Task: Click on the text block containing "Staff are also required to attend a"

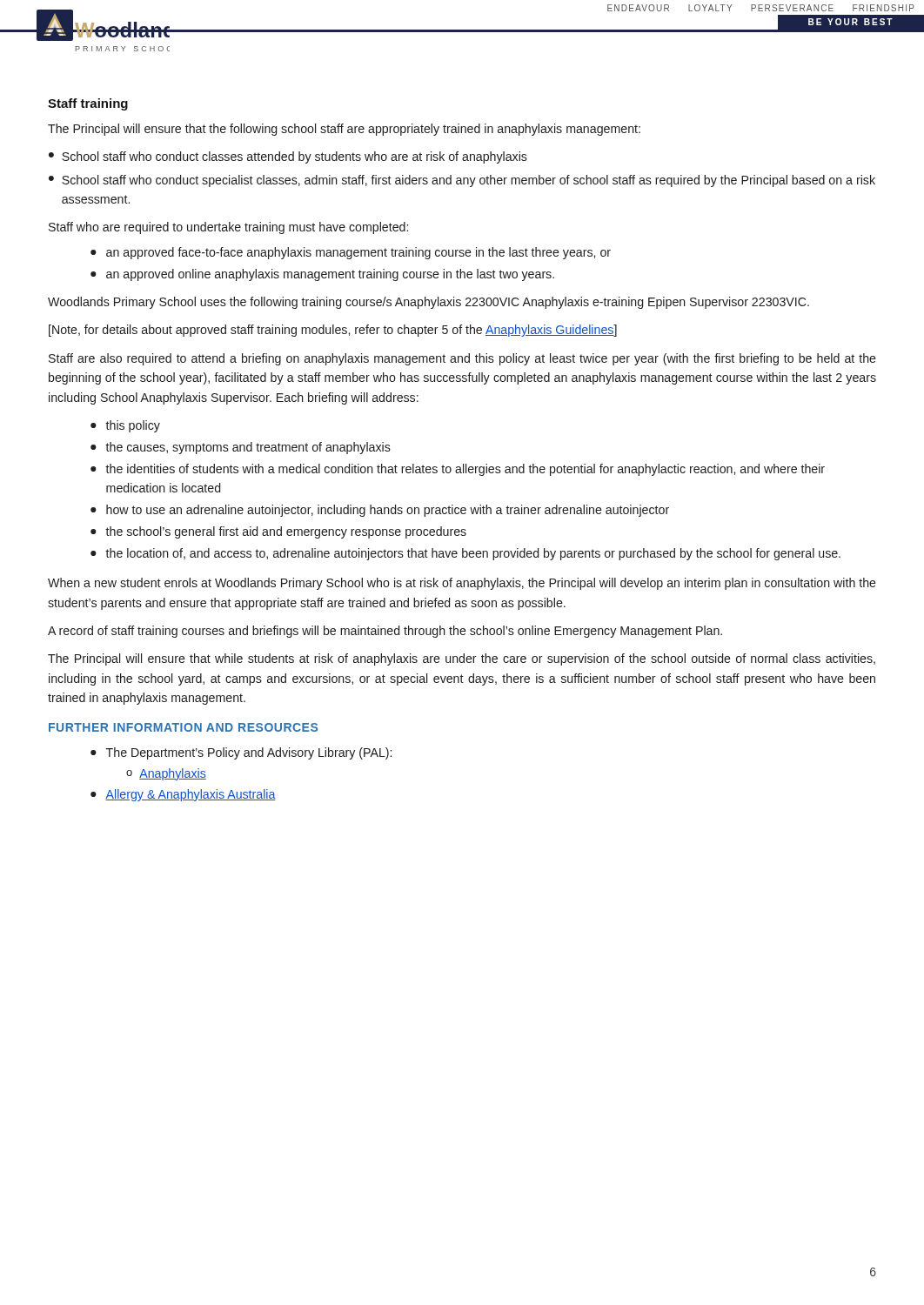Action: point(462,378)
